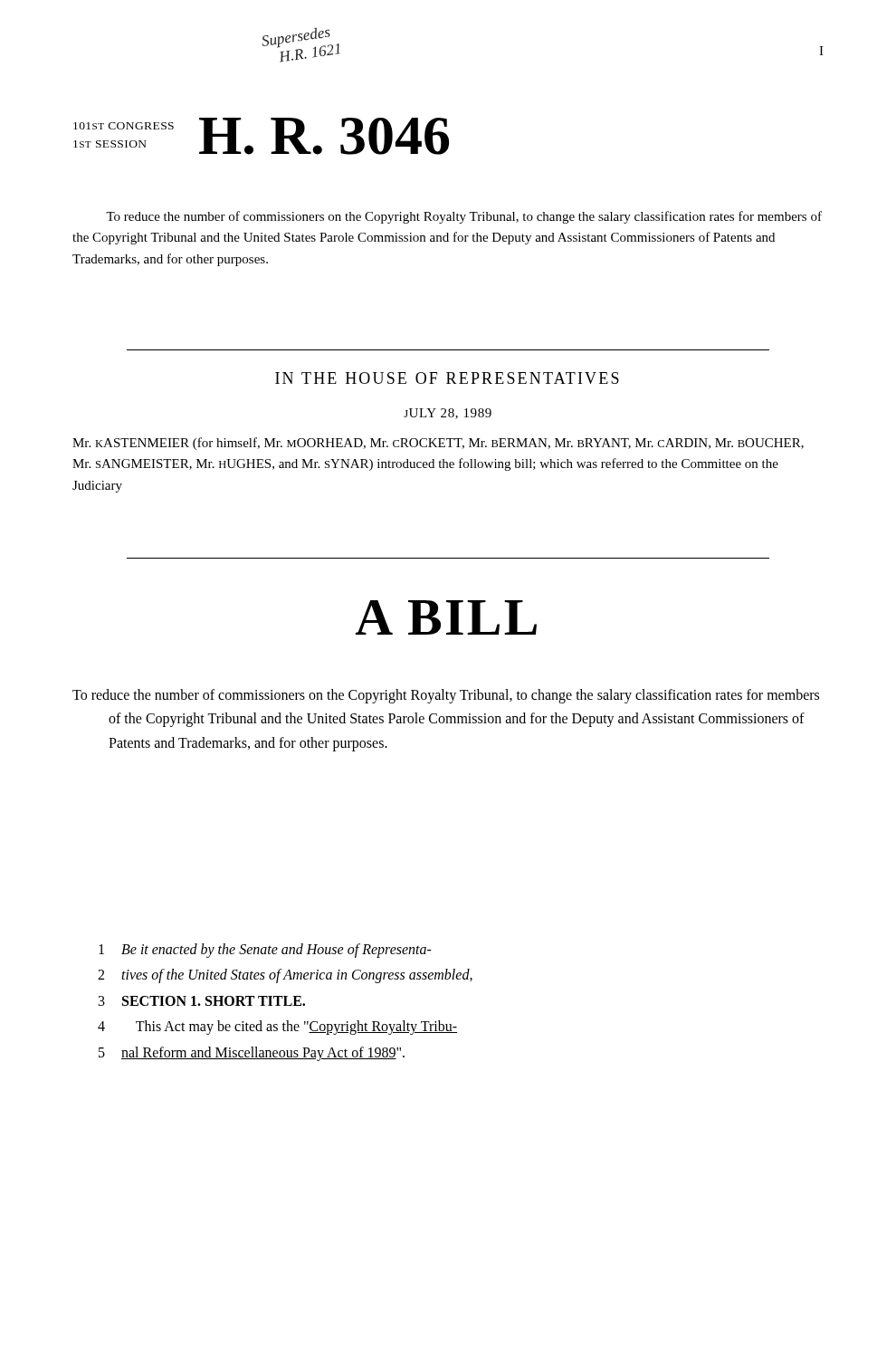Select the passage starting "IN THE HOUSE"
Screen dimensions: 1358x896
click(x=448, y=378)
